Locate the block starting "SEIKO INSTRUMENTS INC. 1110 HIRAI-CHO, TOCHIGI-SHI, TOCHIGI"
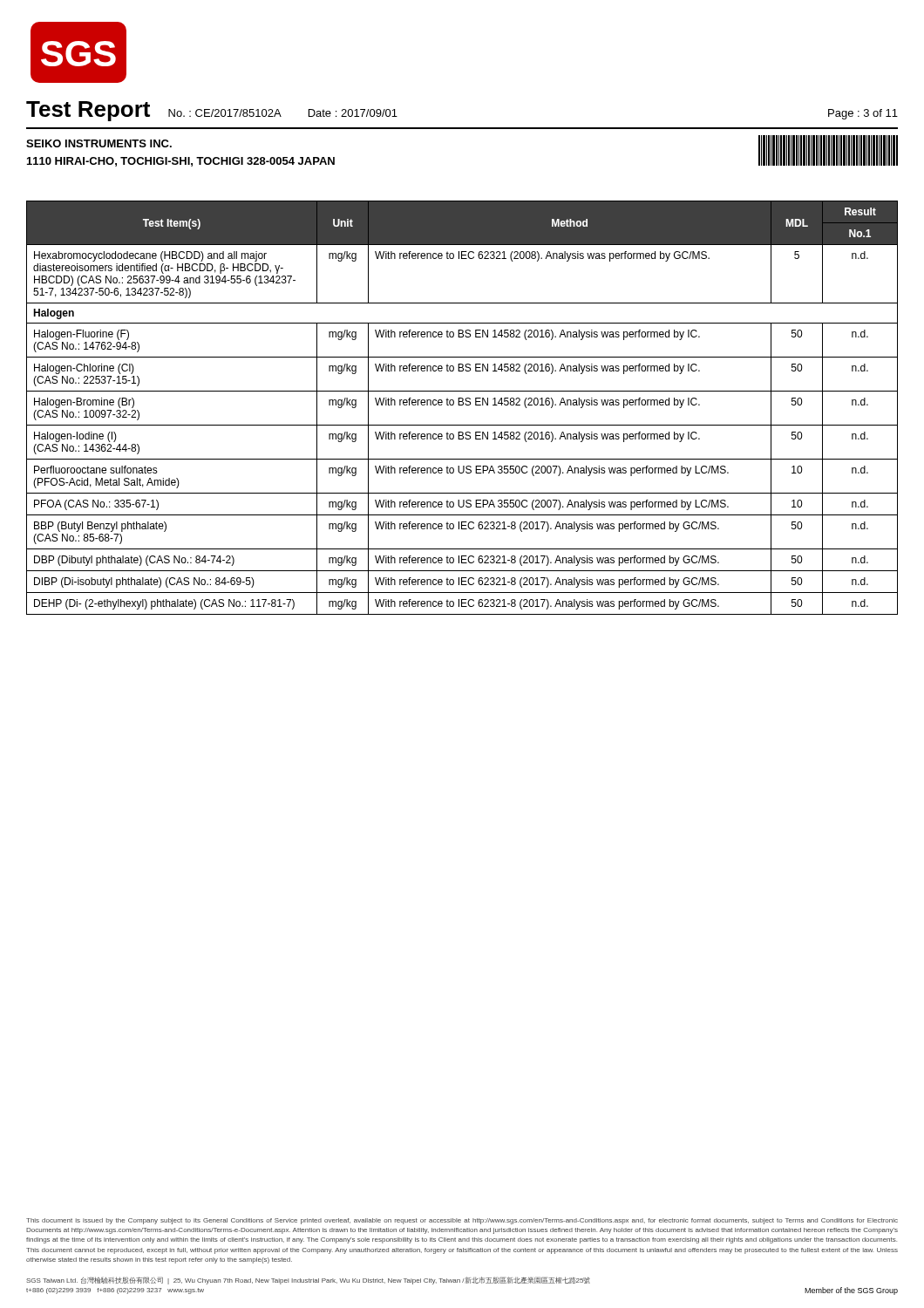The height and width of the screenshot is (1308, 924). tap(181, 152)
